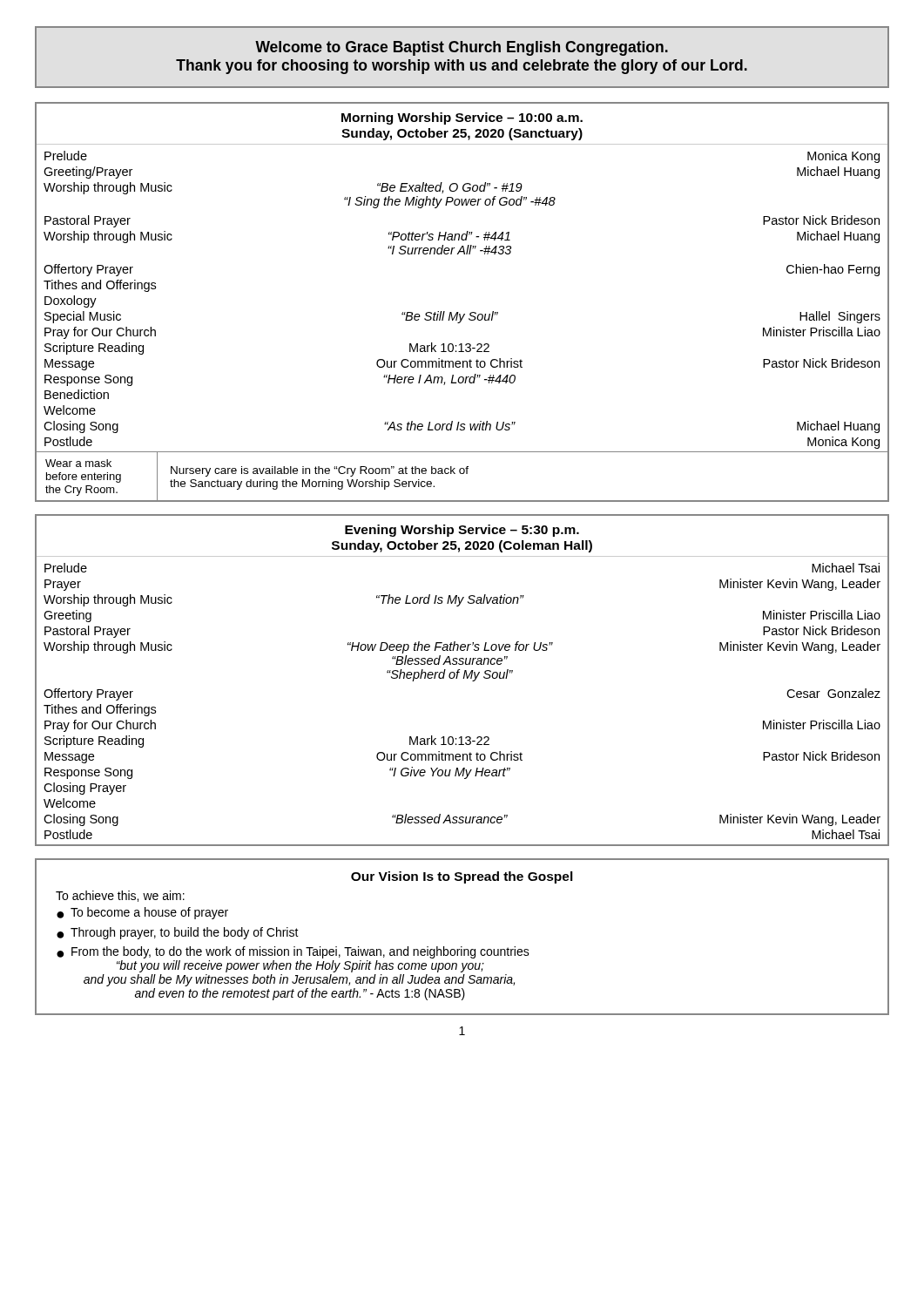Select the element starting "● Through prayer,"
The width and height of the screenshot is (924, 1307).
pyautogui.click(x=177, y=934)
